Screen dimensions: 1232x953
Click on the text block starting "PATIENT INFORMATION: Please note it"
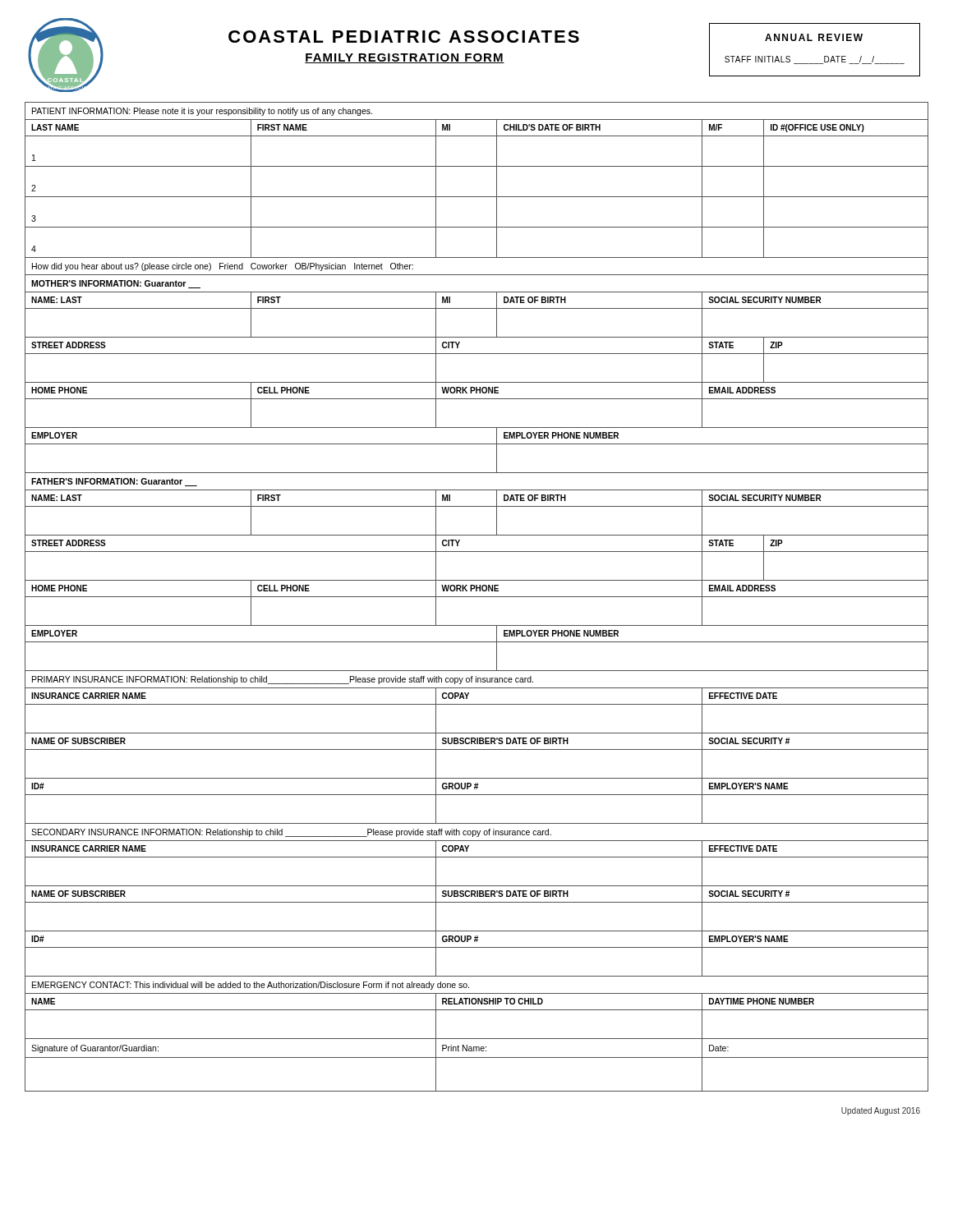202,111
